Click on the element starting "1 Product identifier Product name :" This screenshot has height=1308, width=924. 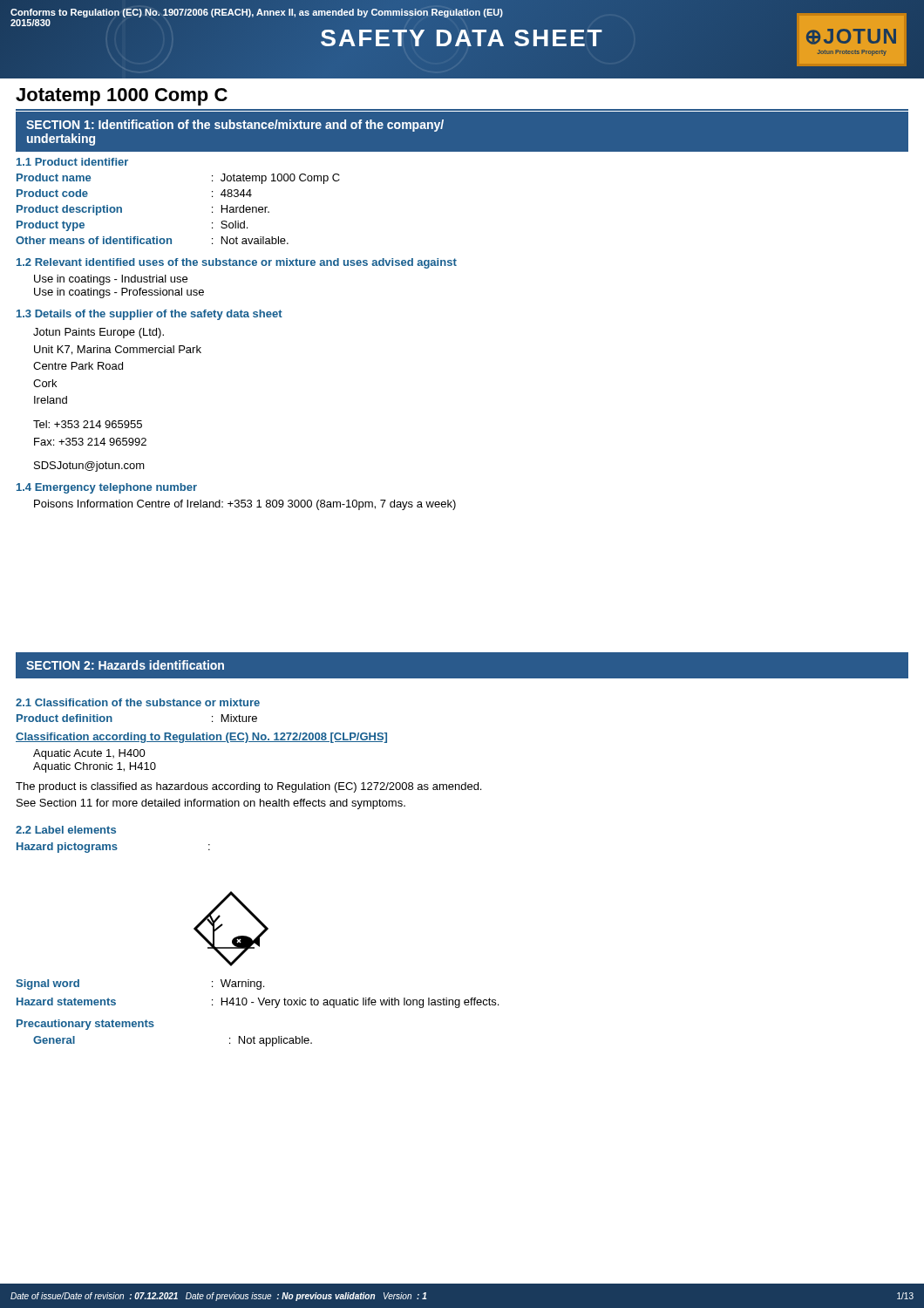pos(72,162)
